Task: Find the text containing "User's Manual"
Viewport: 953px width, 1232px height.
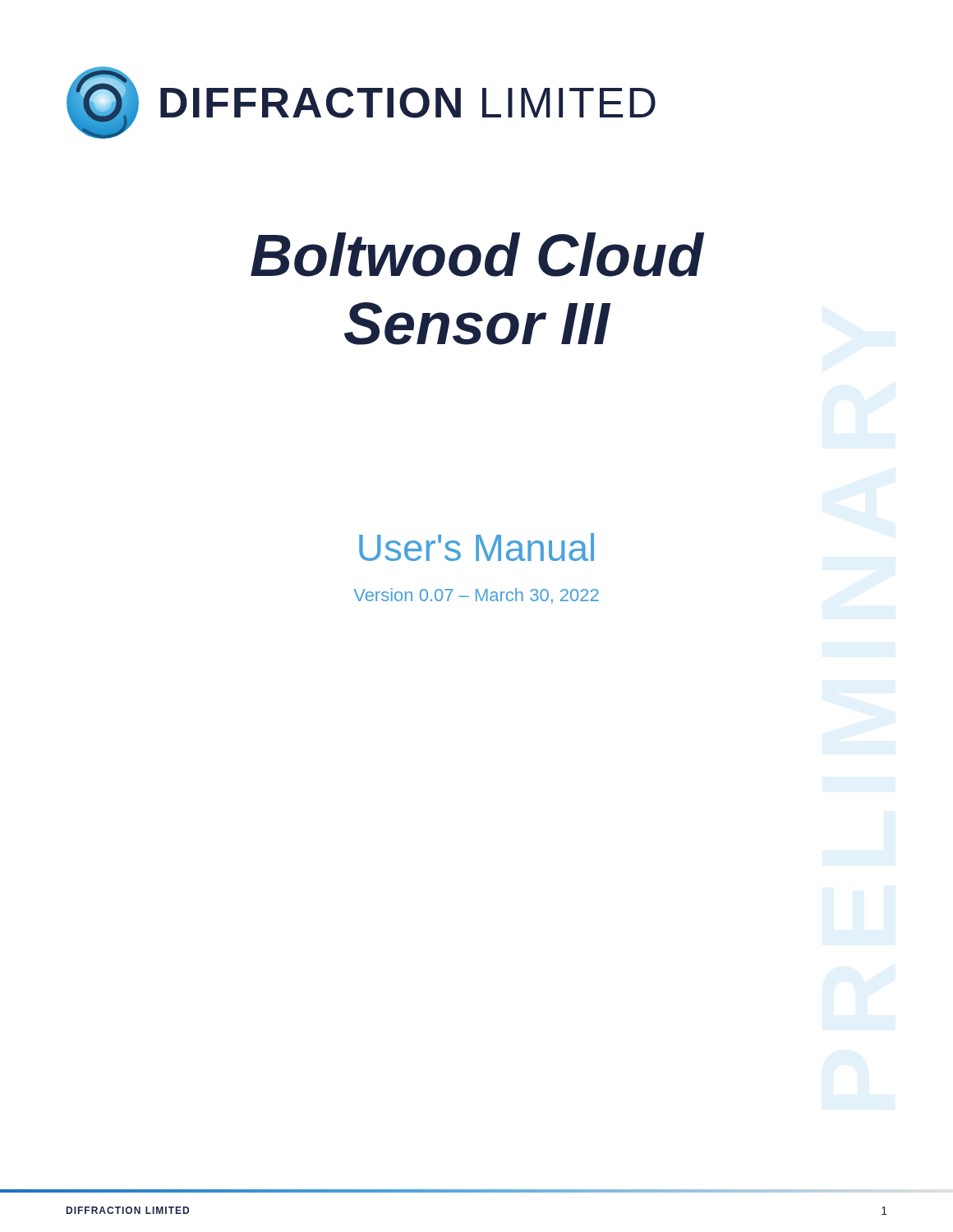Action: 476,548
